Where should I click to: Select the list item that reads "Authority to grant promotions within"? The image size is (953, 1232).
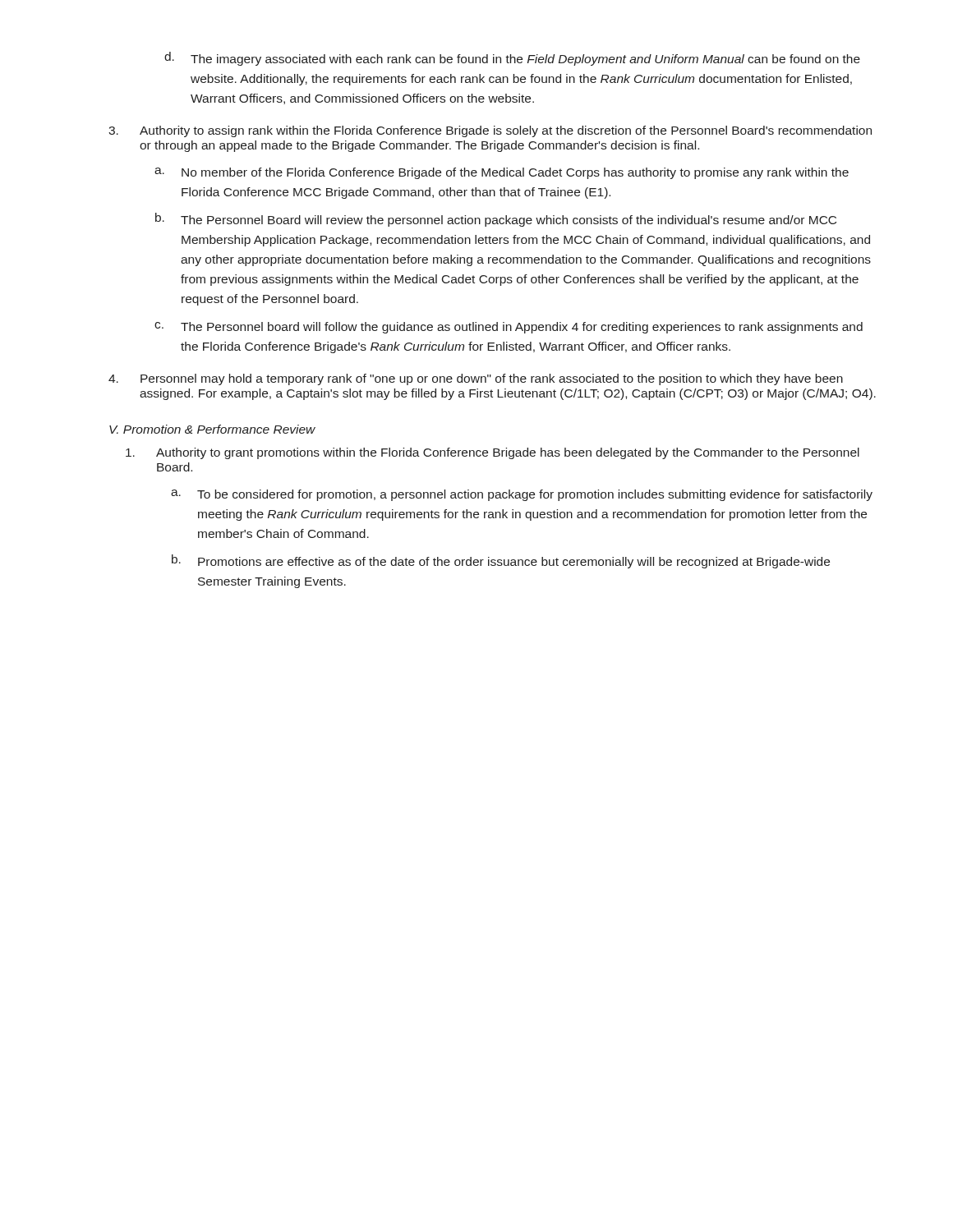point(502,520)
